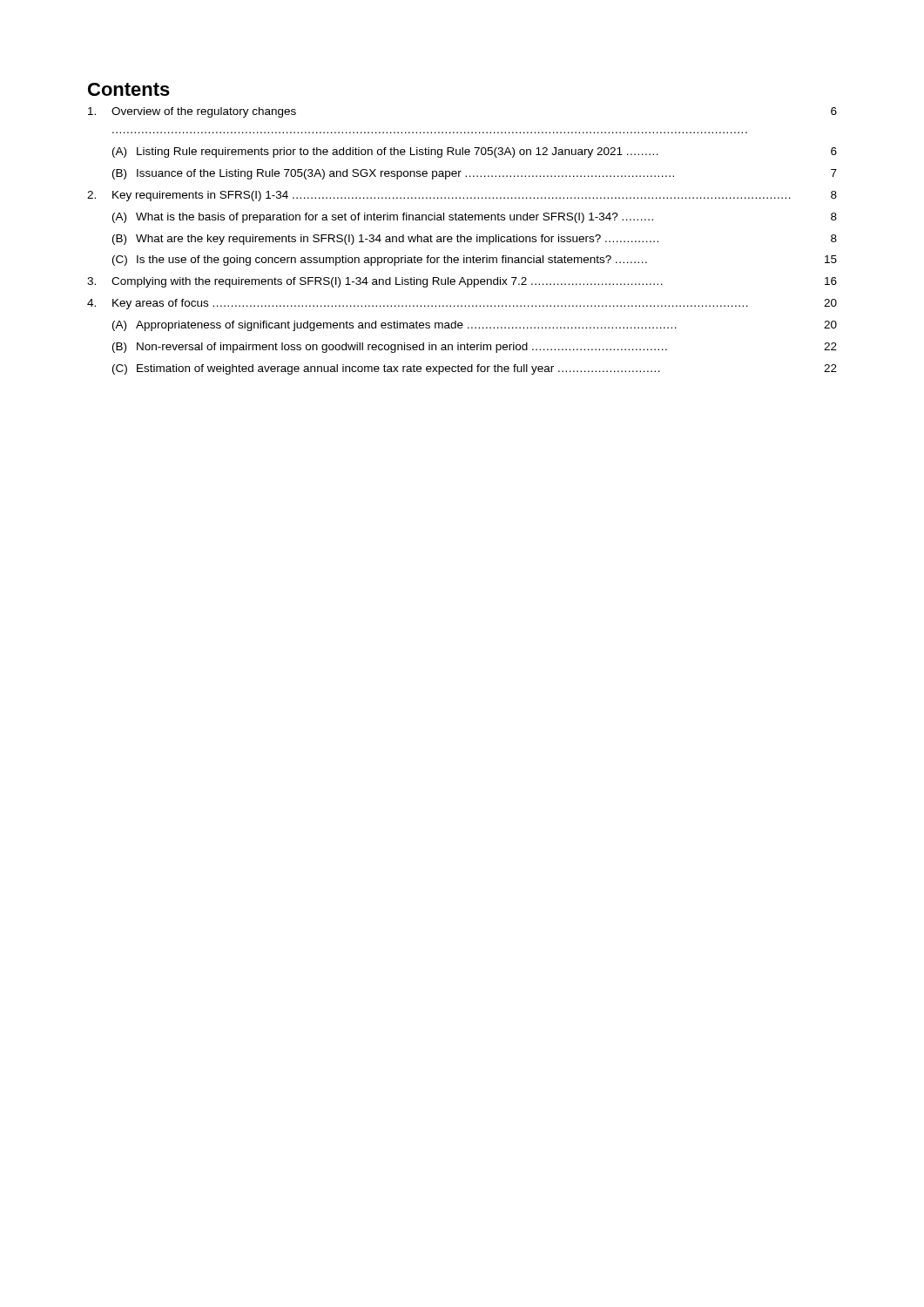Screen dimensions: 1307x924
Task: Locate the list item that reads "Overview of the regulatory changes"
Action: point(462,121)
